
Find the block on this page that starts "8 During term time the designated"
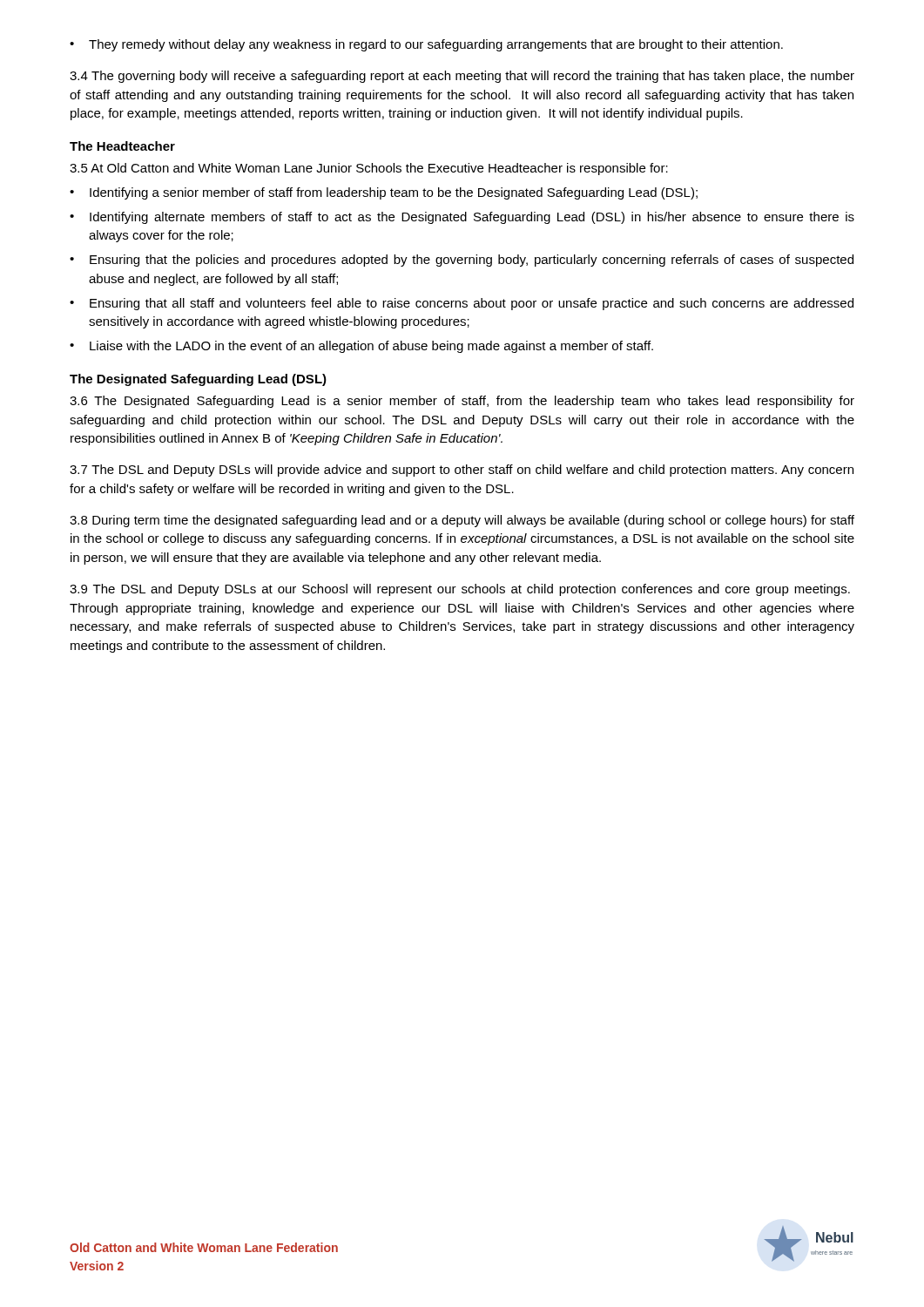pos(462,539)
